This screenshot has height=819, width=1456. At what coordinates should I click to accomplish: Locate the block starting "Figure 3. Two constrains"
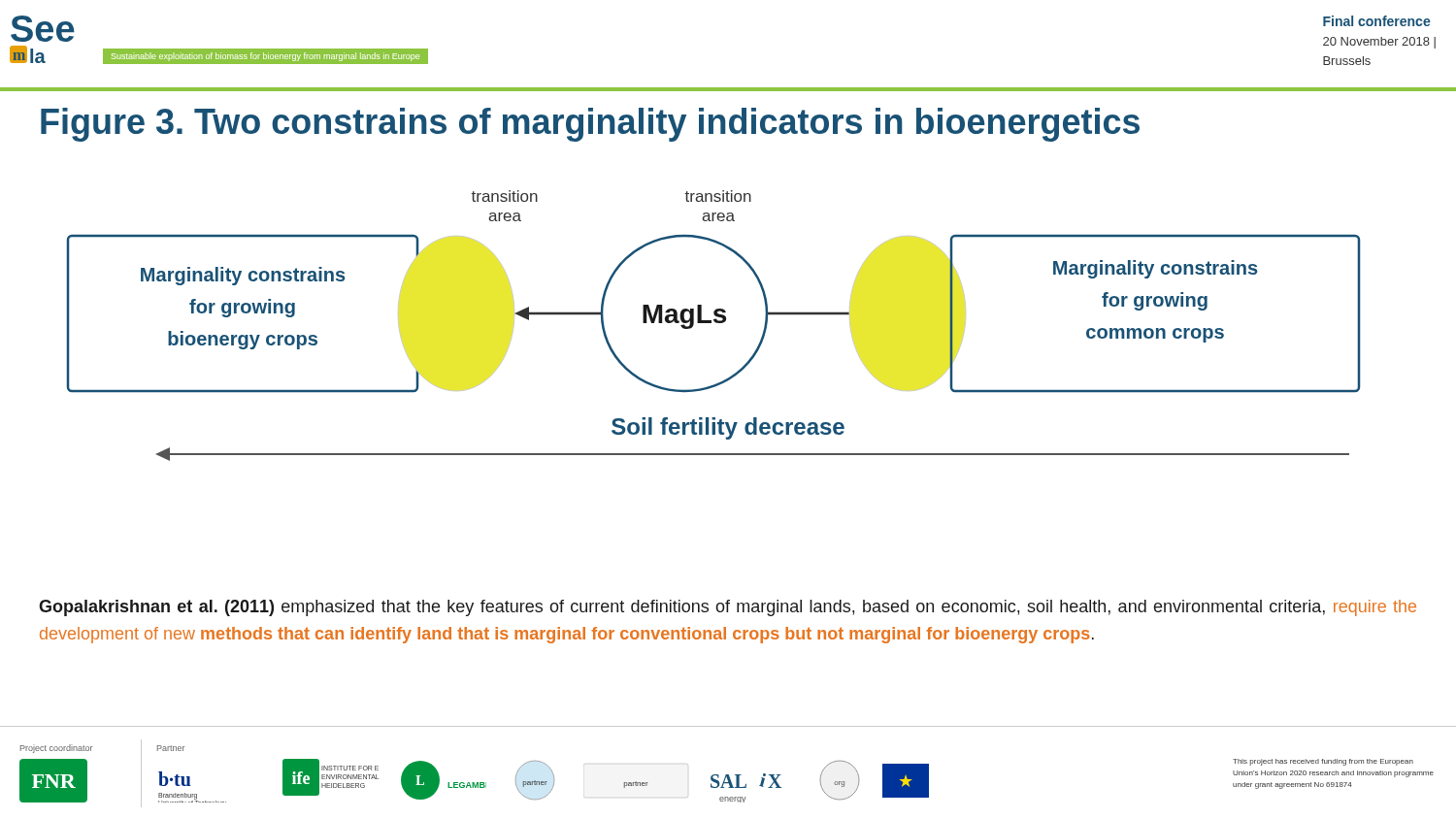(590, 122)
